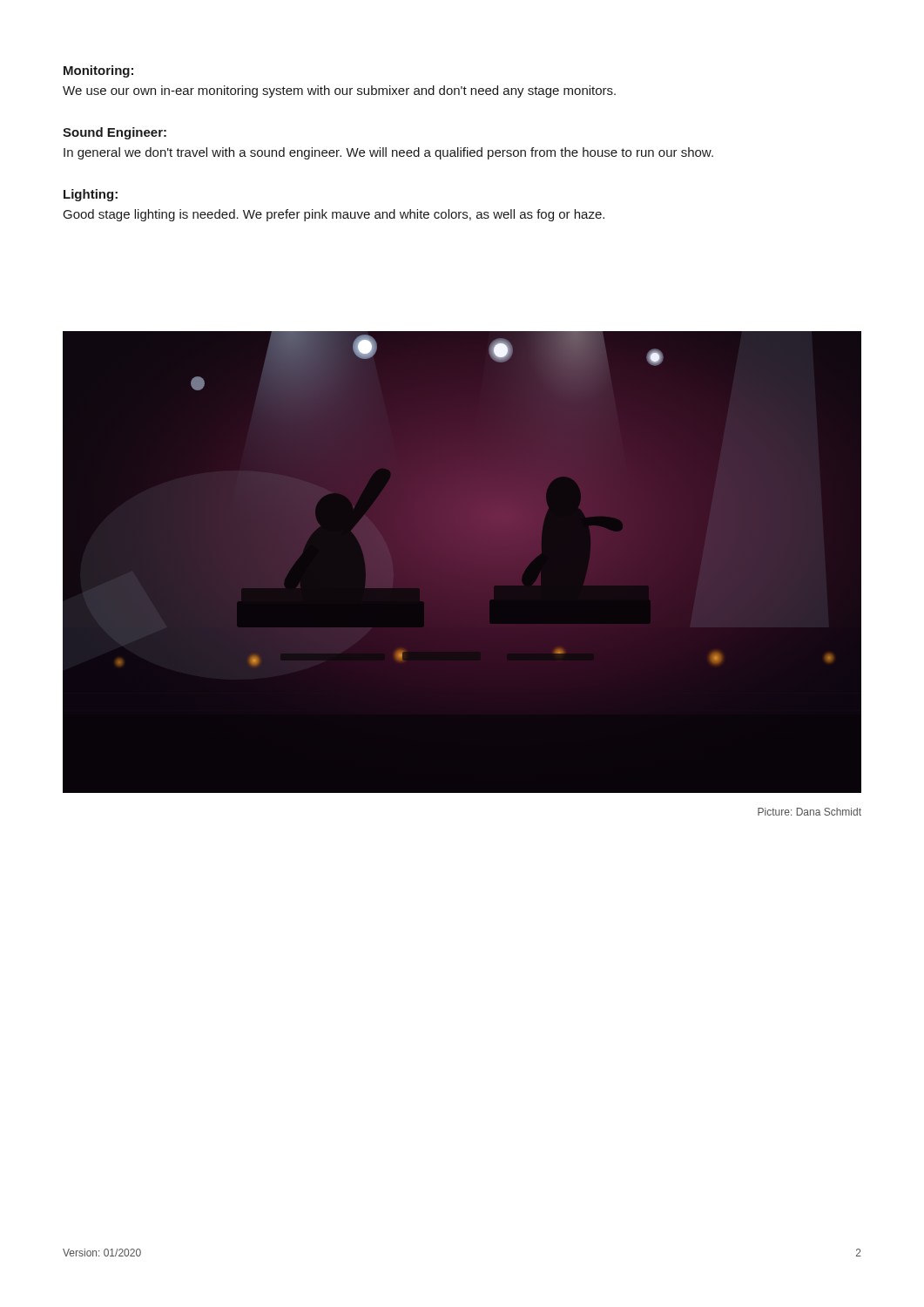Find the passage starting "Sound Engineer: In general"
Viewport: 924px width, 1307px height.
coord(462,143)
